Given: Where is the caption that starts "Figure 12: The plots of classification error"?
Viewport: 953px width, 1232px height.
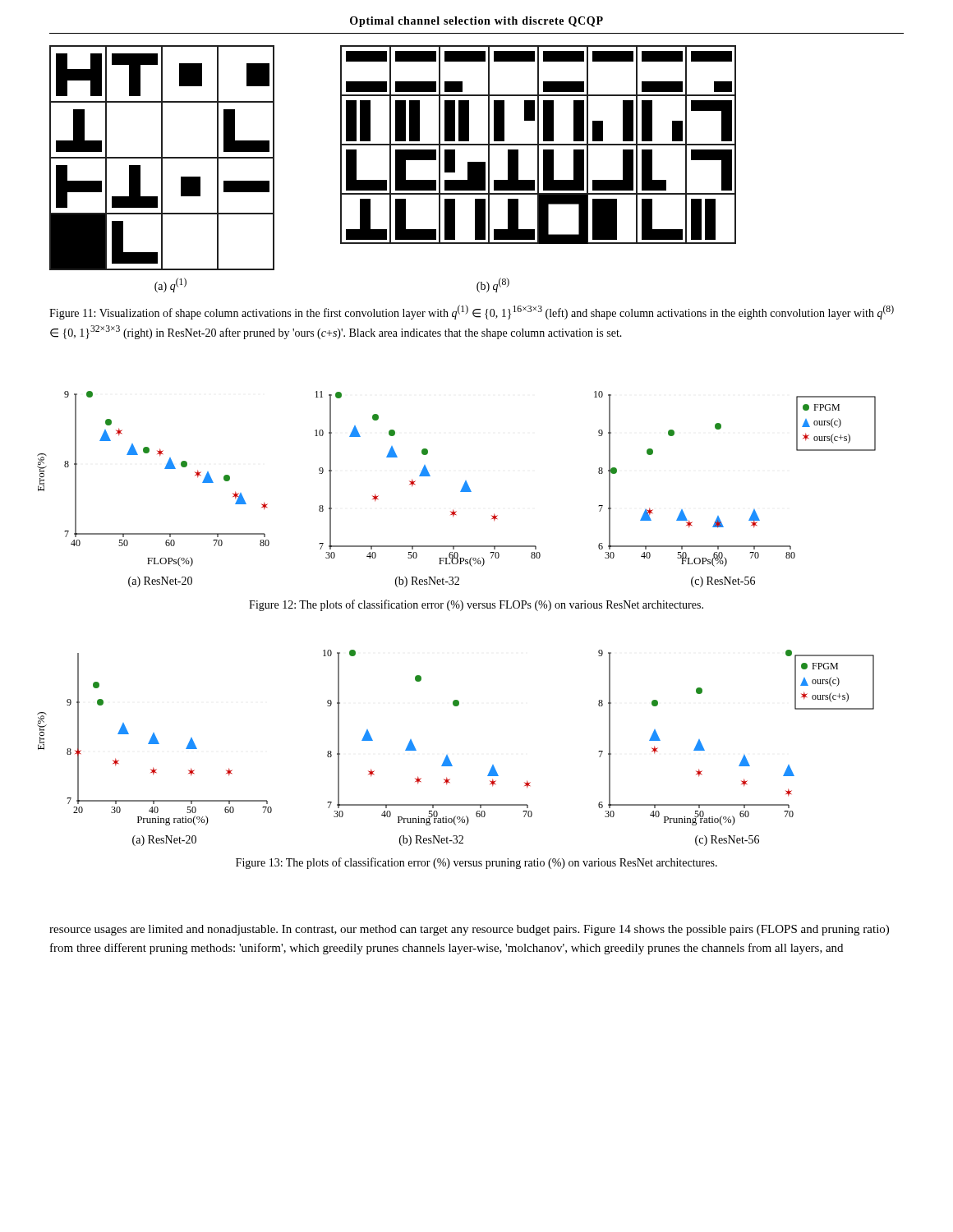Looking at the screenshot, I should [x=476, y=605].
